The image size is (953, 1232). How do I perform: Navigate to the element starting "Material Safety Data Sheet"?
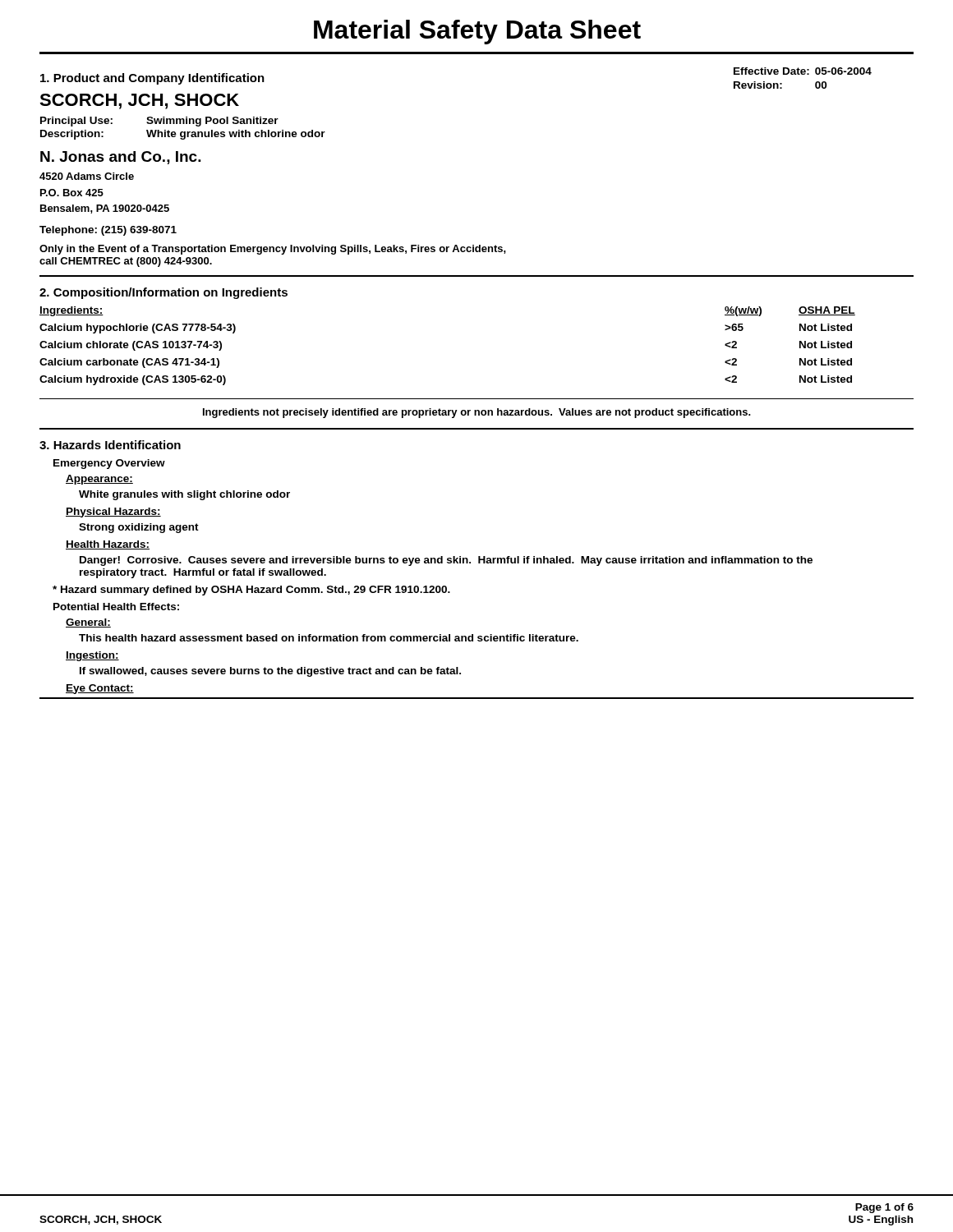[x=476, y=30]
